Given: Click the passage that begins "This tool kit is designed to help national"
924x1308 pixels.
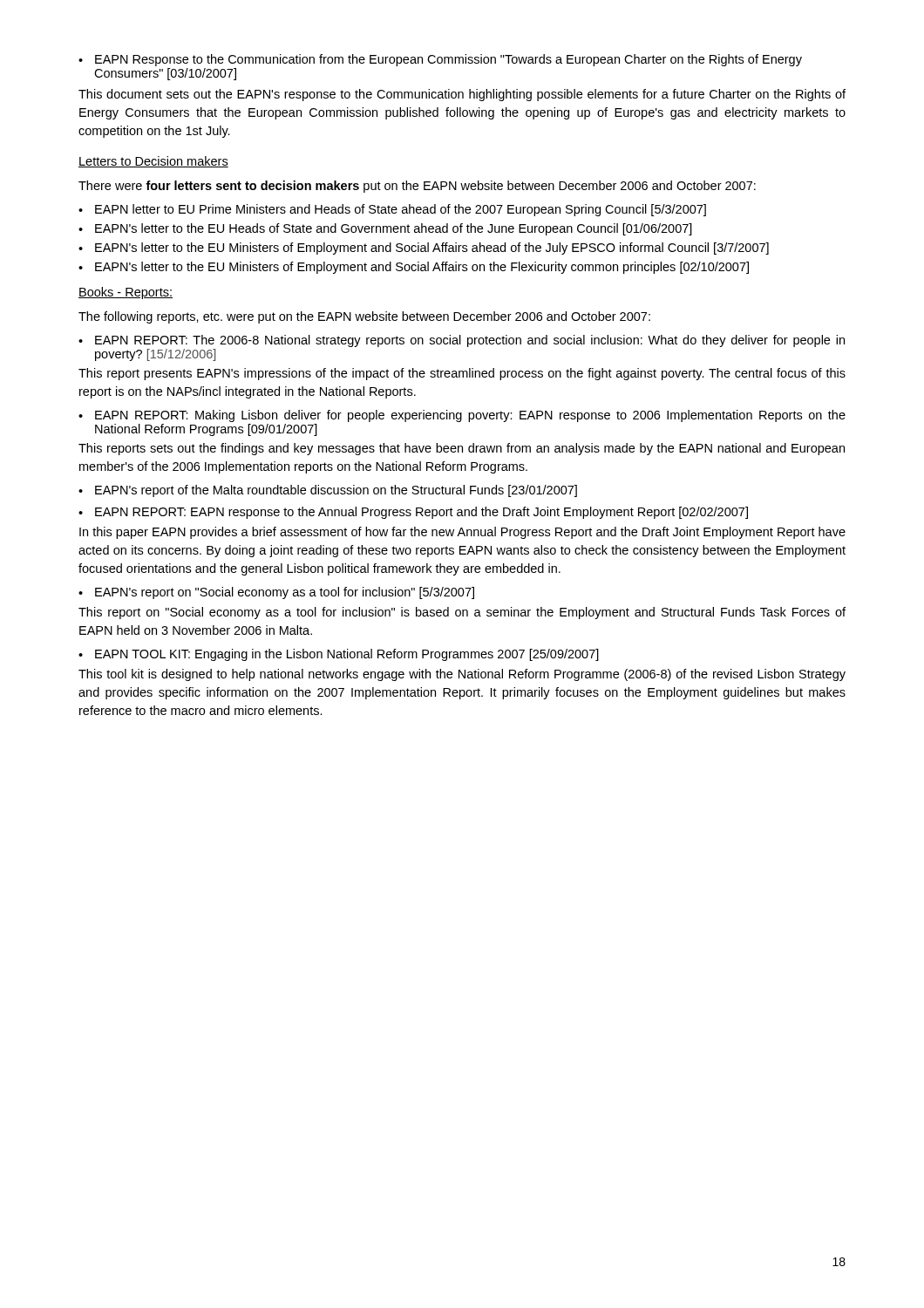Looking at the screenshot, I should click(x=462, y=693).
